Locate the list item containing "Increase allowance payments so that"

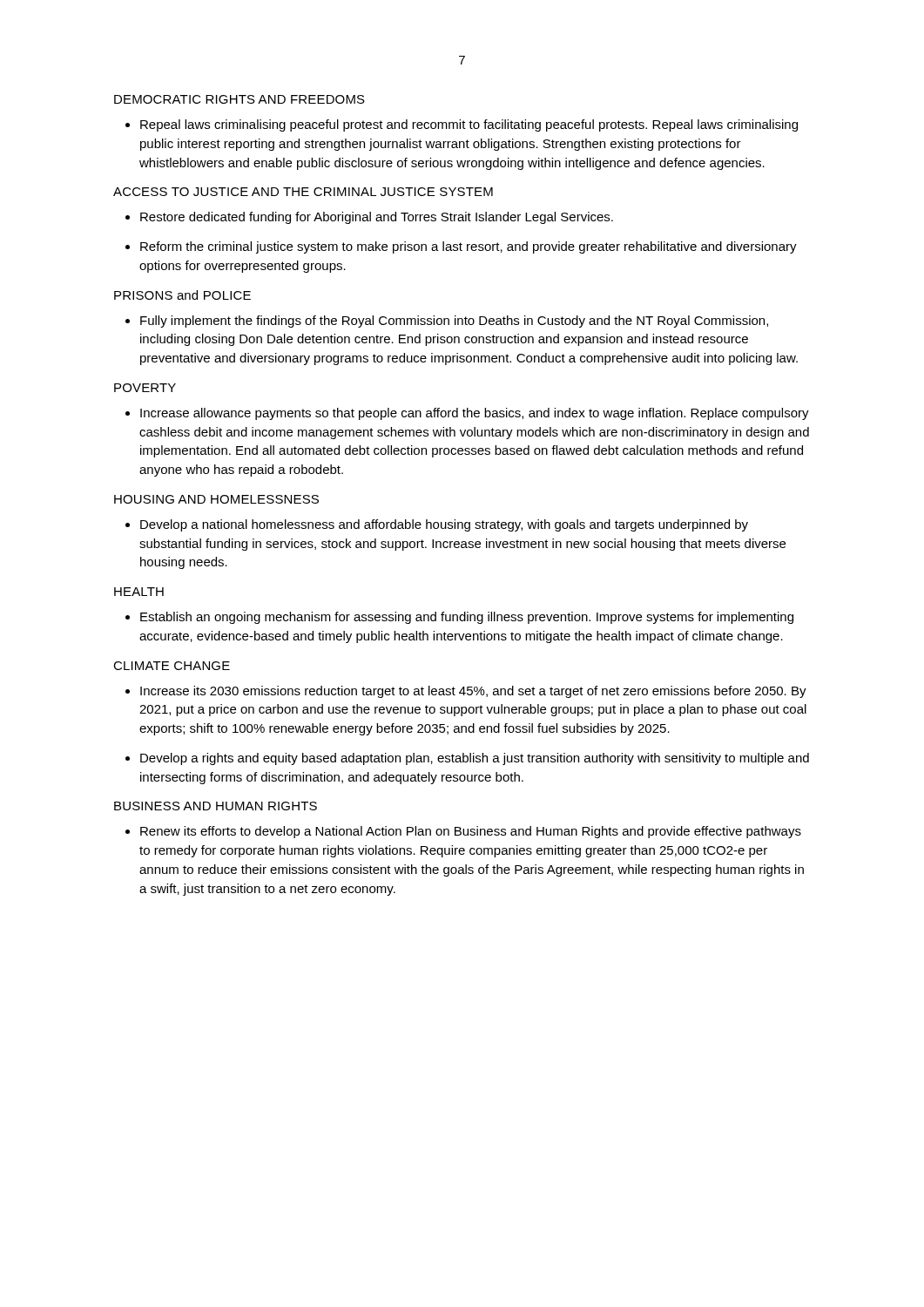coord(474,441)
